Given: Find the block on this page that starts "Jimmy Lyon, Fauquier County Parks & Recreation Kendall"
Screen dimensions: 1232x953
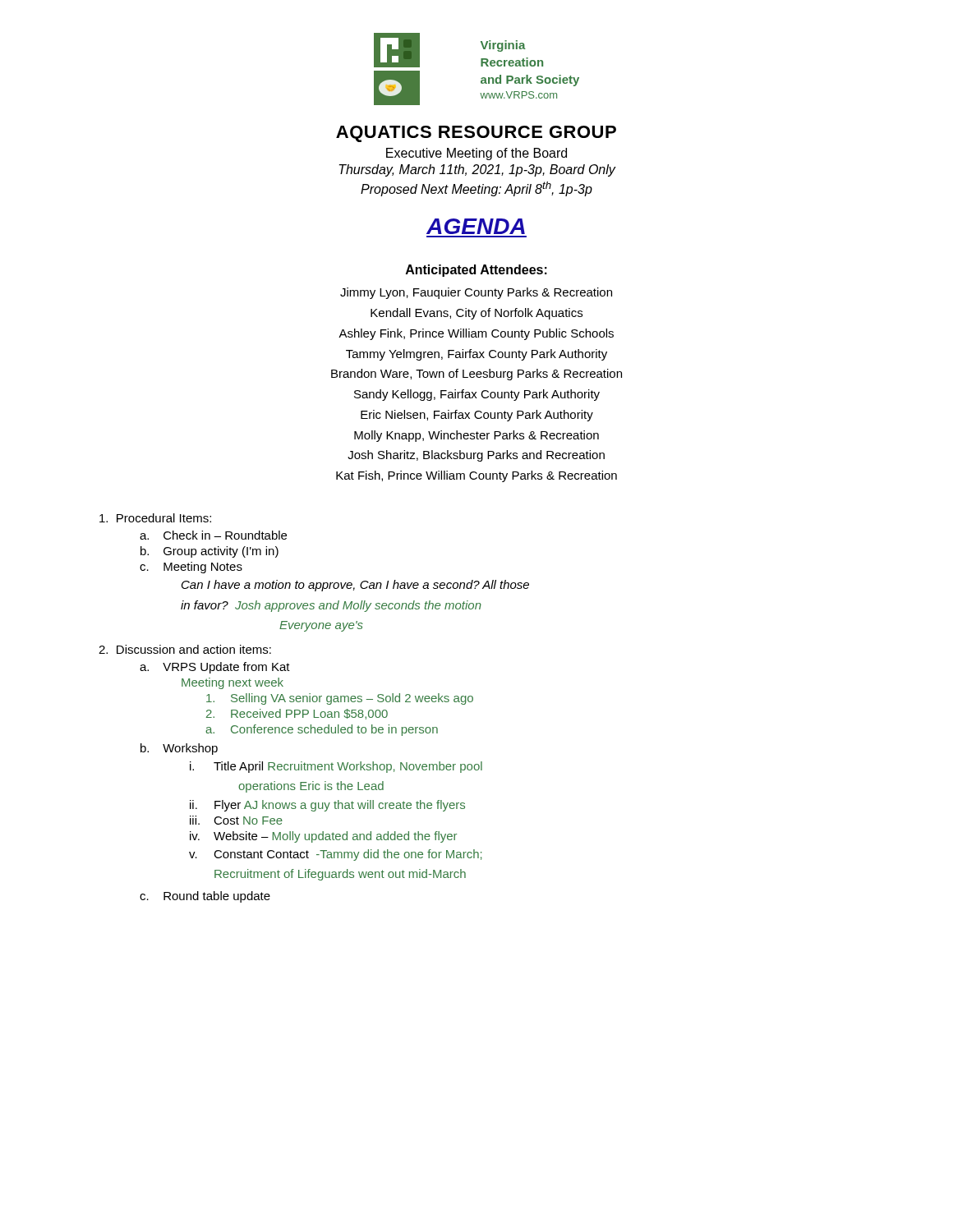Looking at the screenshot, I should 476,385.
